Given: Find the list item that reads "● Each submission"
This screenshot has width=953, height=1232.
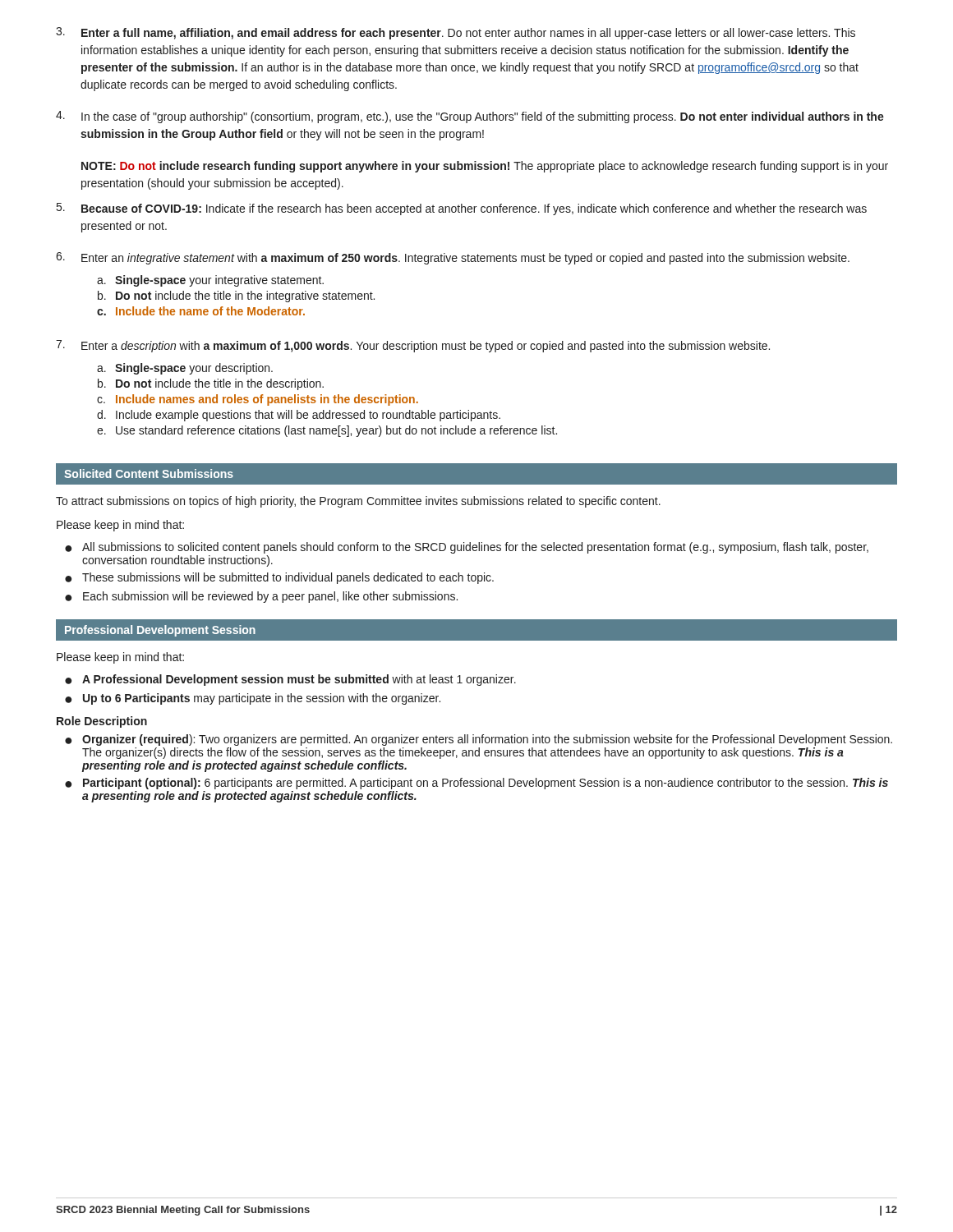Looking at the screenshot, I should point(261,597).
